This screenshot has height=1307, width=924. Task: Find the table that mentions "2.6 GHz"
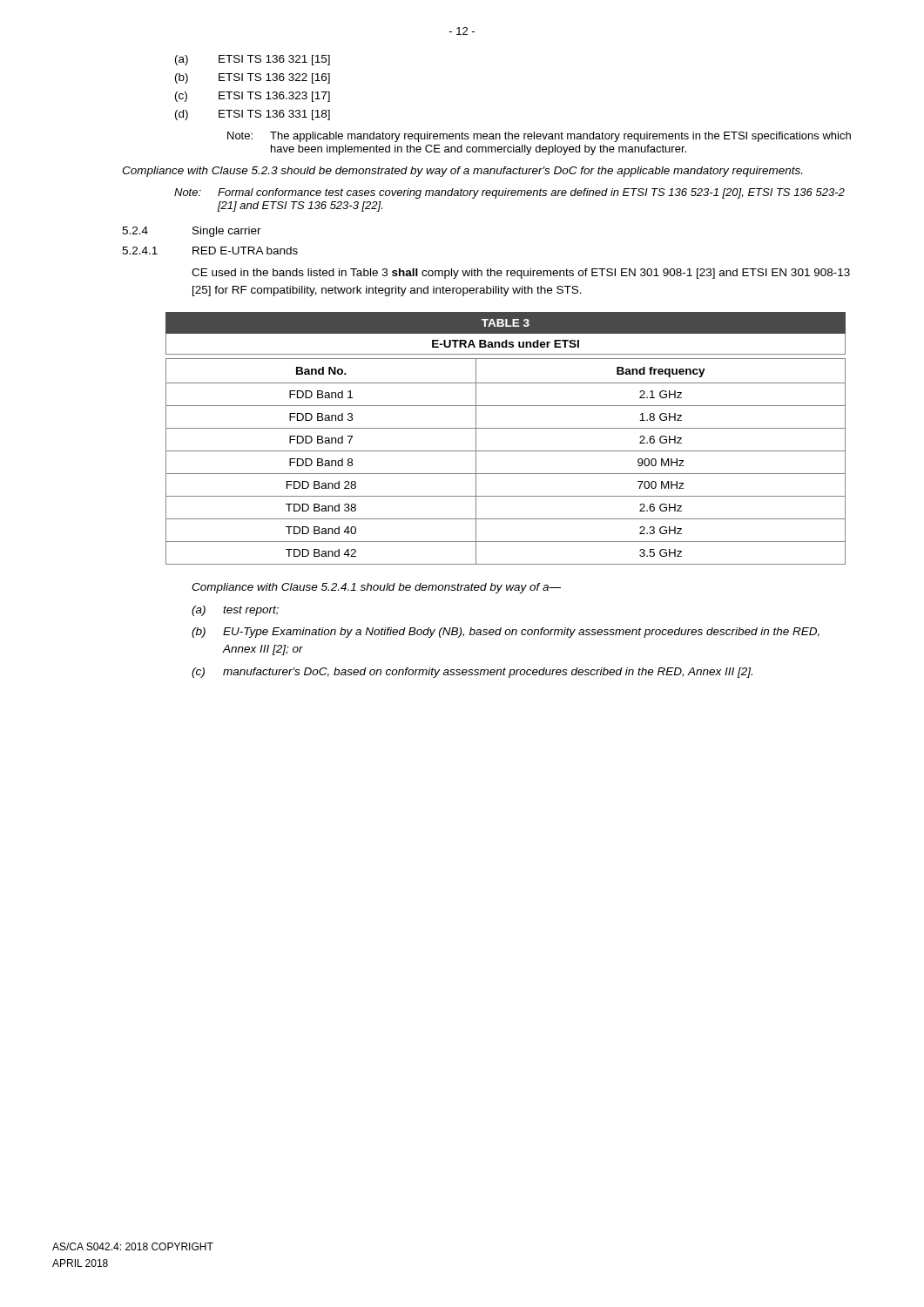[506, 461]
